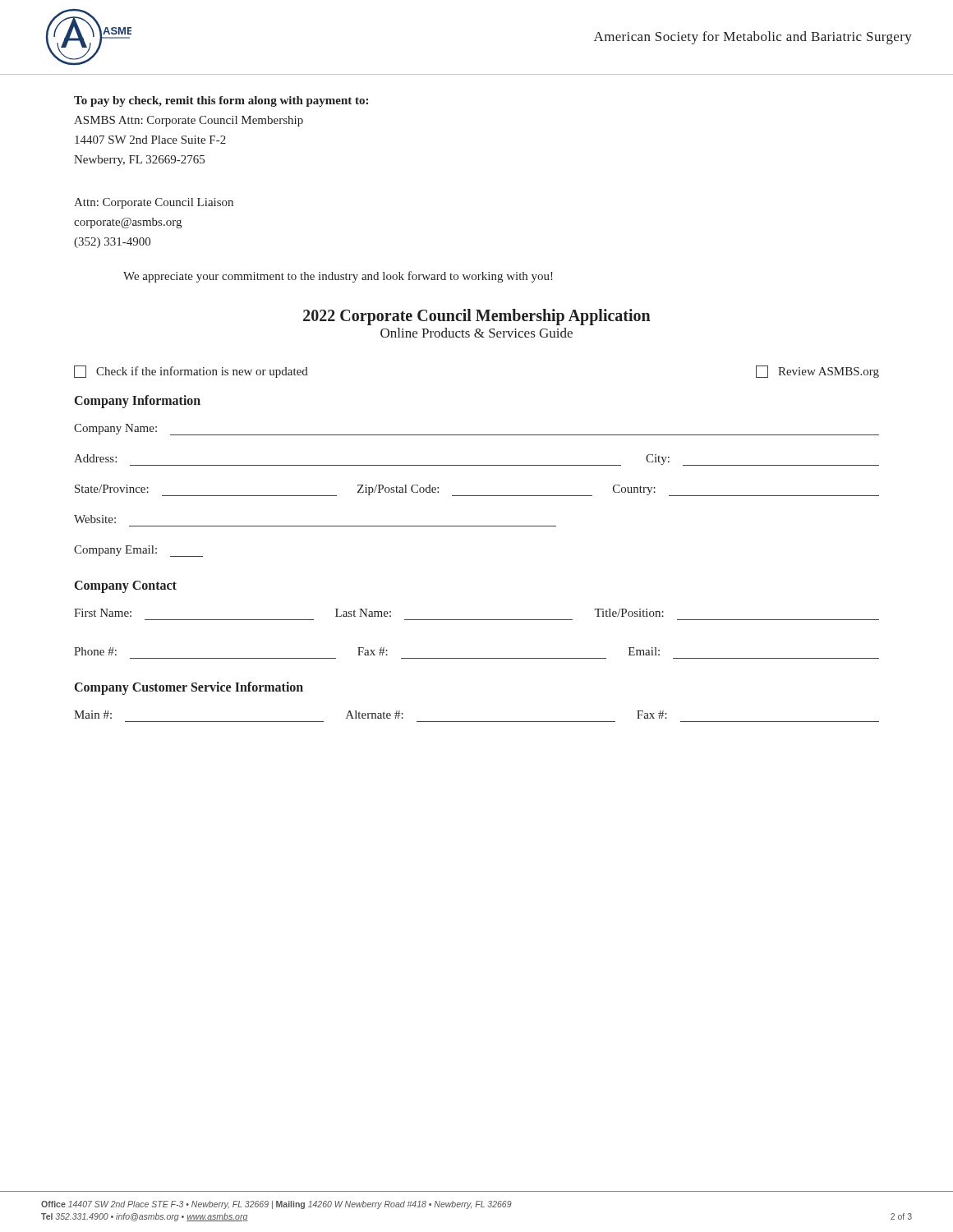Find "Company Contact" on this page
The width and height of the screenshot is (953, 1232).
pos(125,585)
